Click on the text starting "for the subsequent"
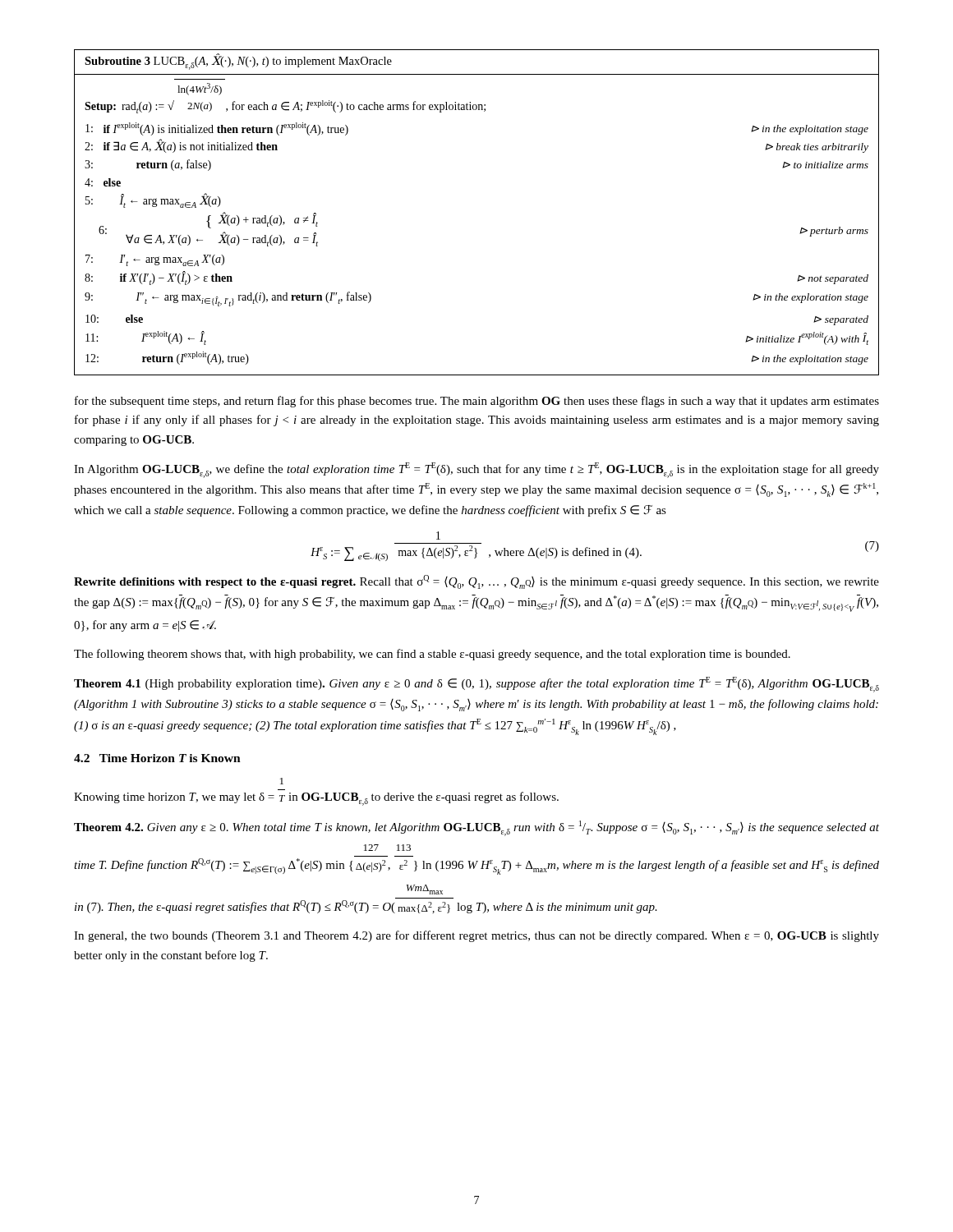This screenshot has width=953, height=1232. click(x=476, y=420)
